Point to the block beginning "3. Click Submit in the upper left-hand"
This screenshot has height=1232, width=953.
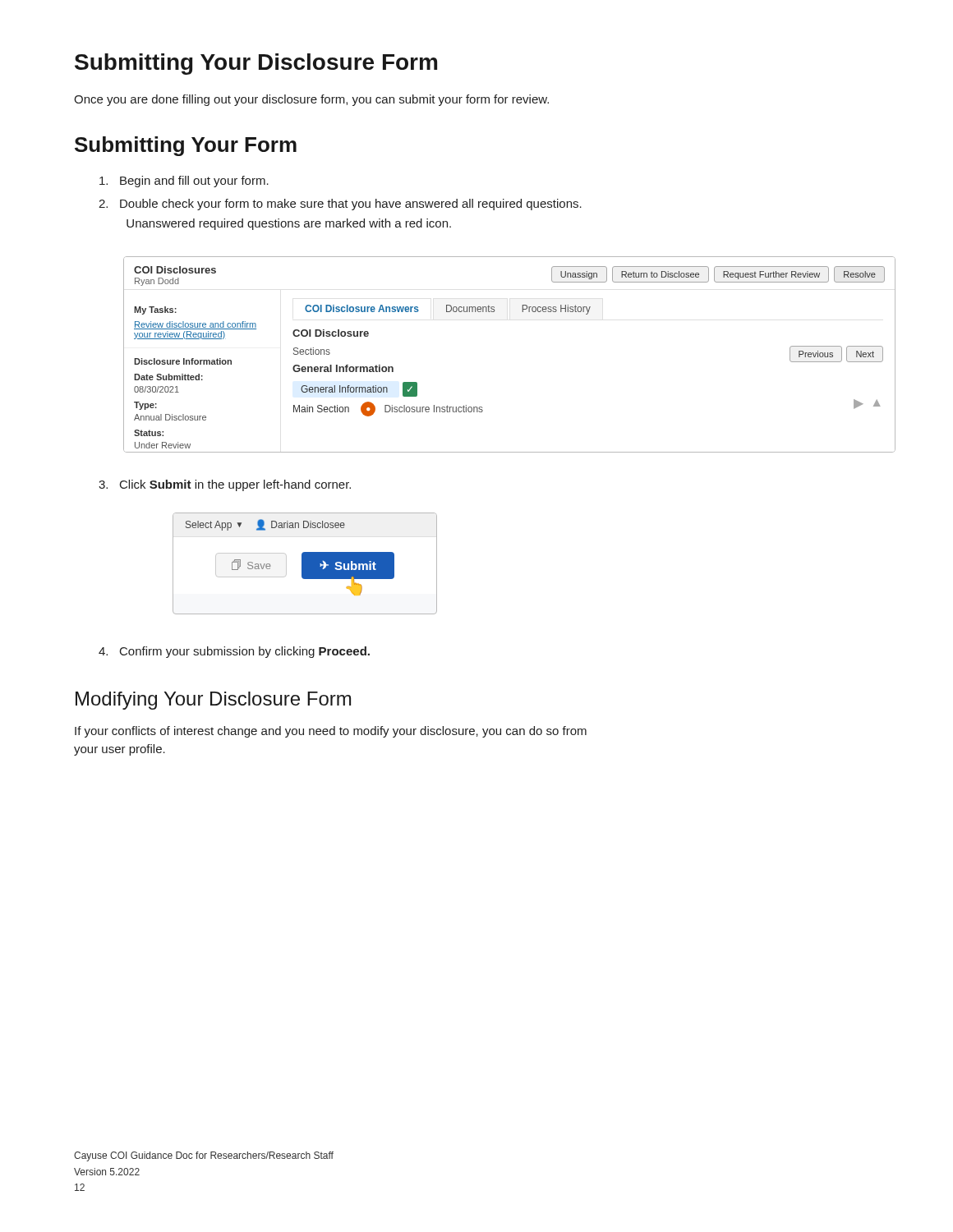point(225,484)
